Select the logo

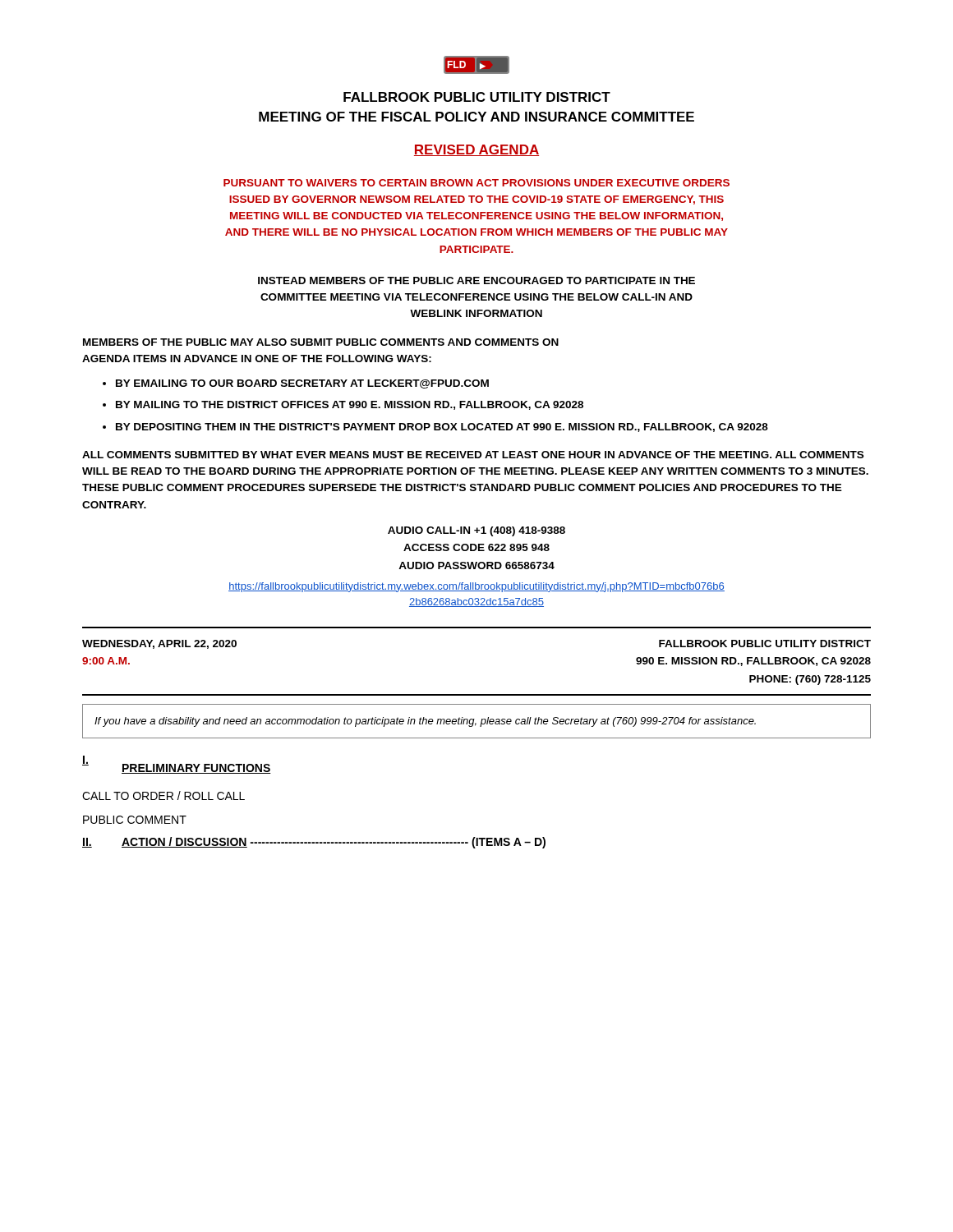[x=476, y=67]
